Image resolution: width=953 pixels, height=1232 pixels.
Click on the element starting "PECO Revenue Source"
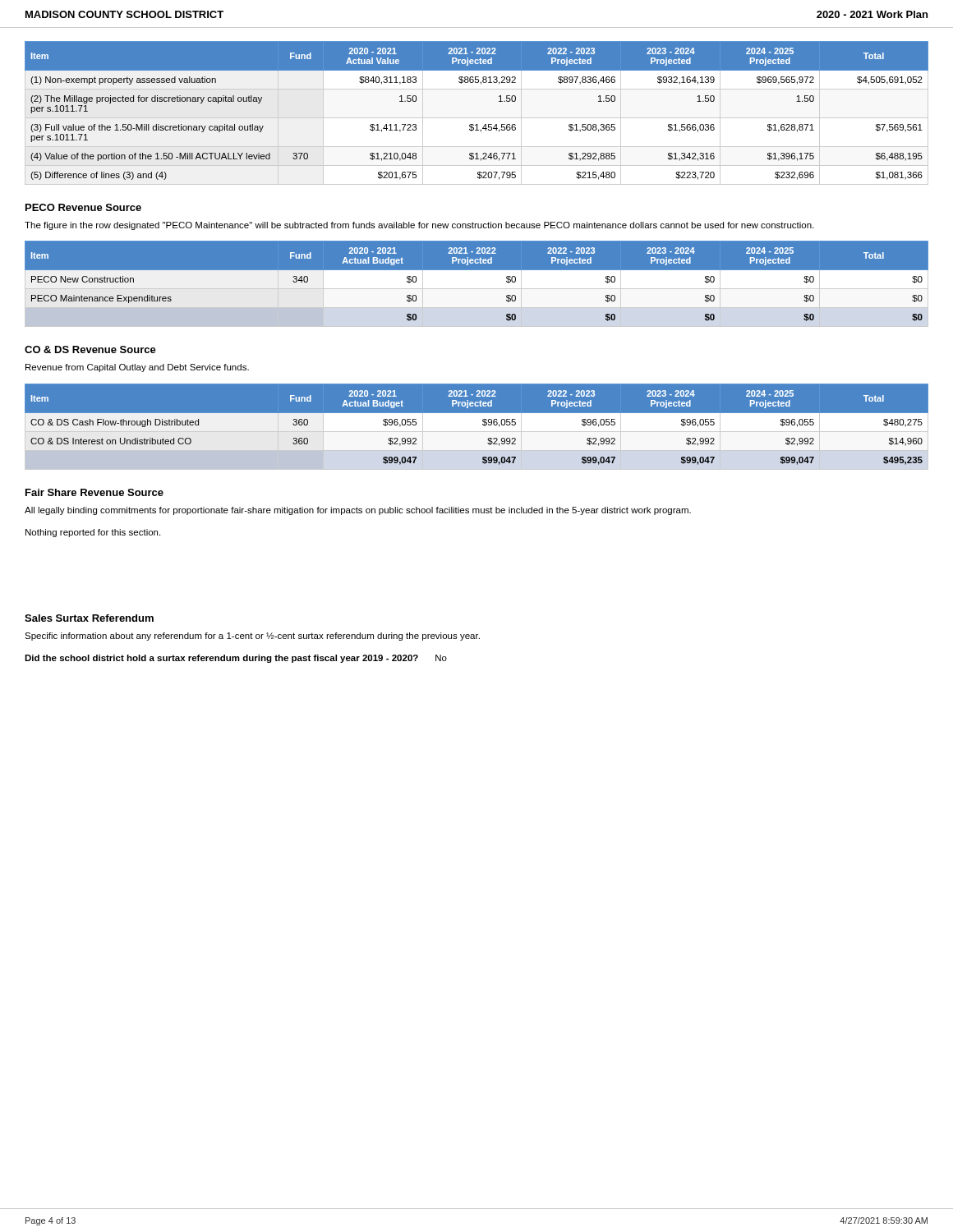83,207
